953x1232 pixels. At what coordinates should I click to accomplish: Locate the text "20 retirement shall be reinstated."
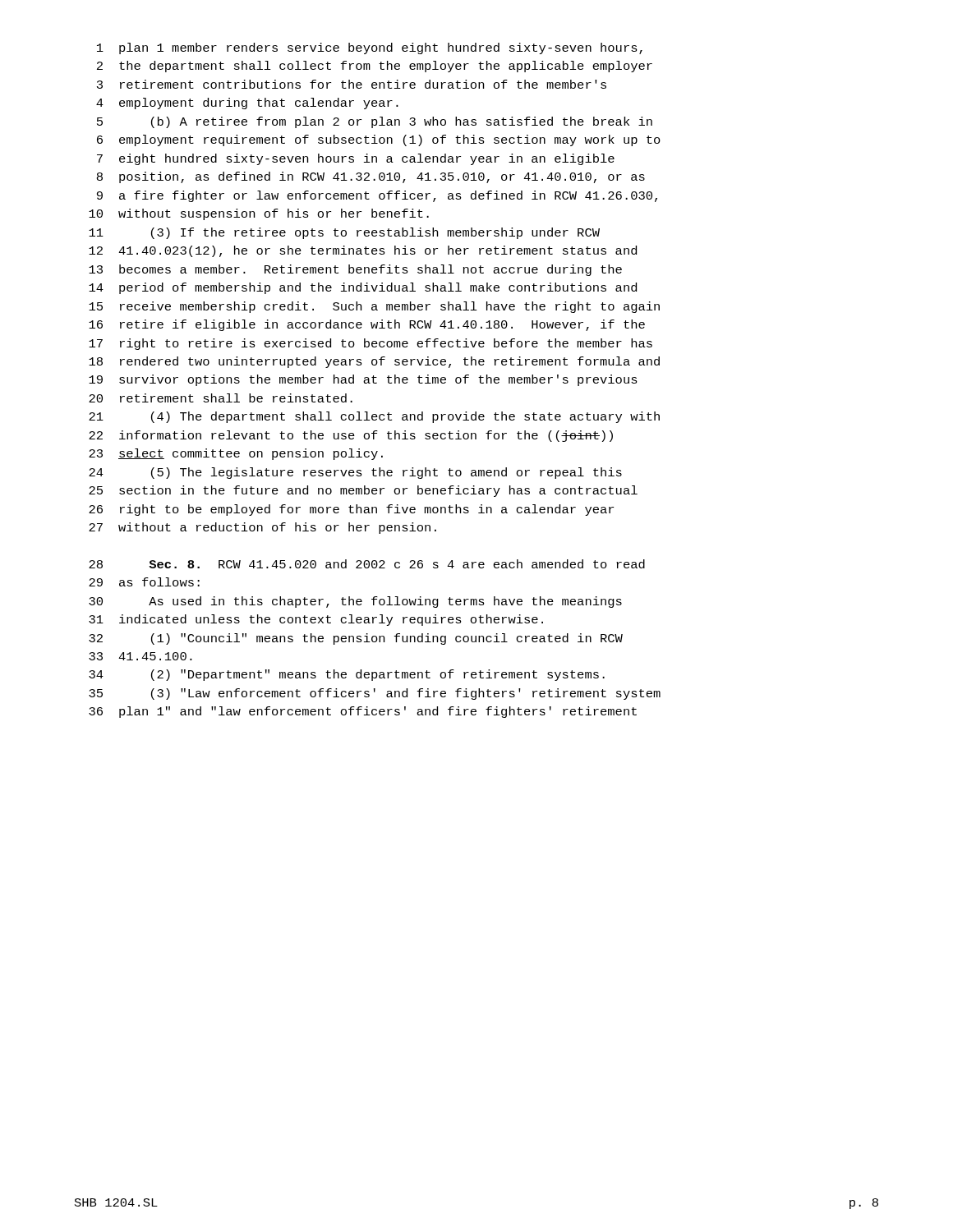221,398
